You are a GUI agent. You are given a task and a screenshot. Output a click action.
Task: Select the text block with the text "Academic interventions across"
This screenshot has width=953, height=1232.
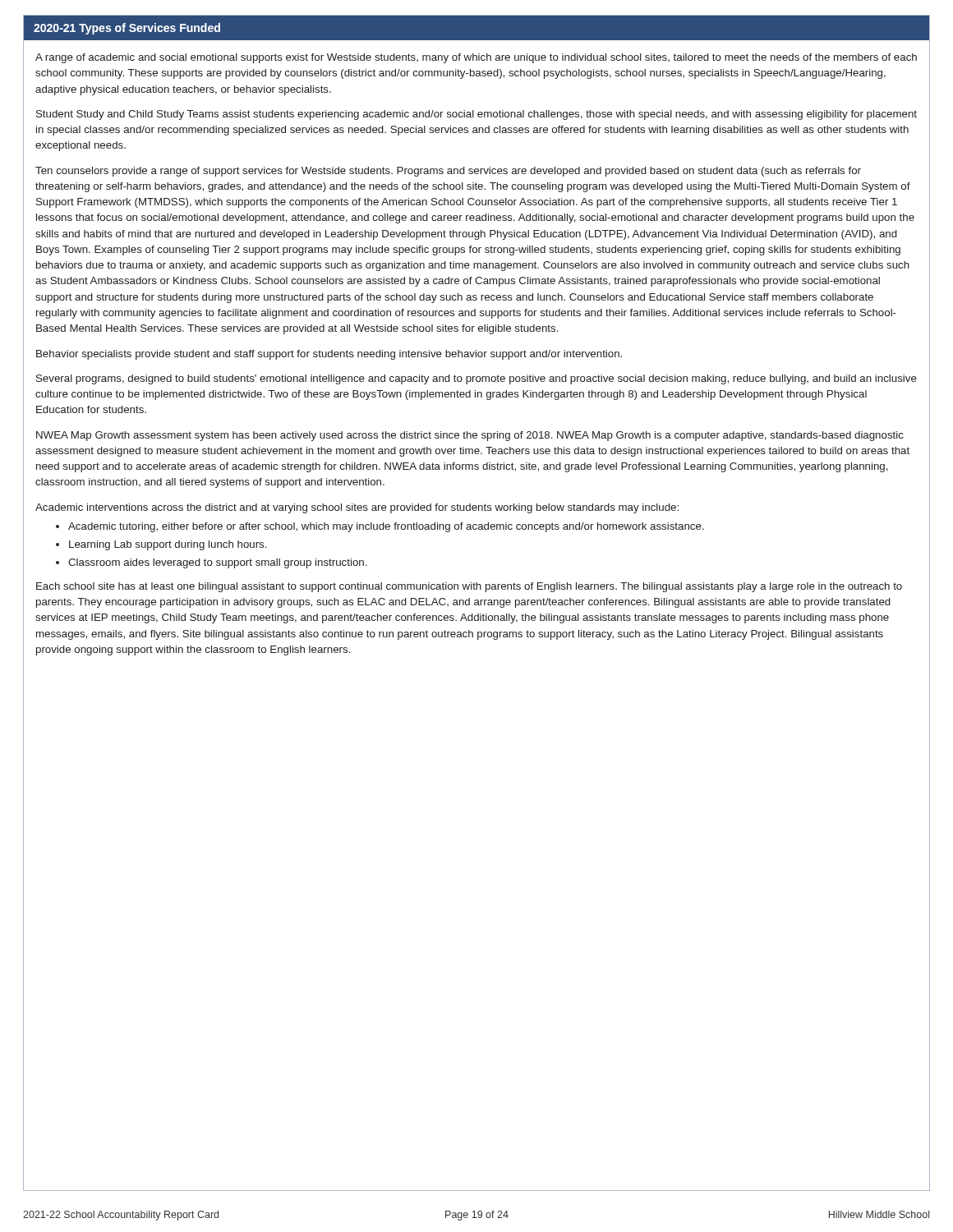(357, 507)
